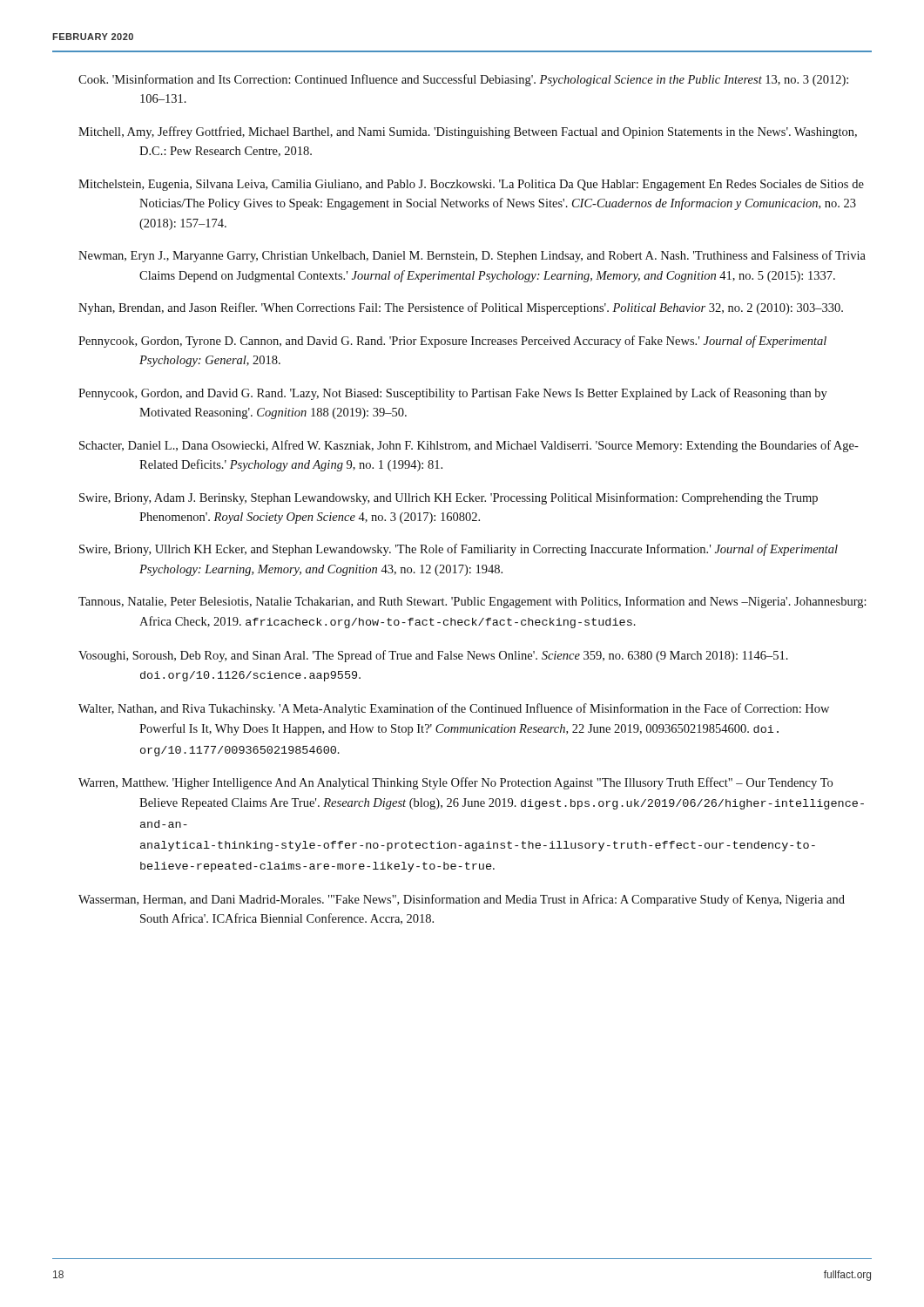Point to the element starting "Vosoughi, Soroush, Deb Roy,"
This screenshot has height=1307, width=924.
point(433,665)
